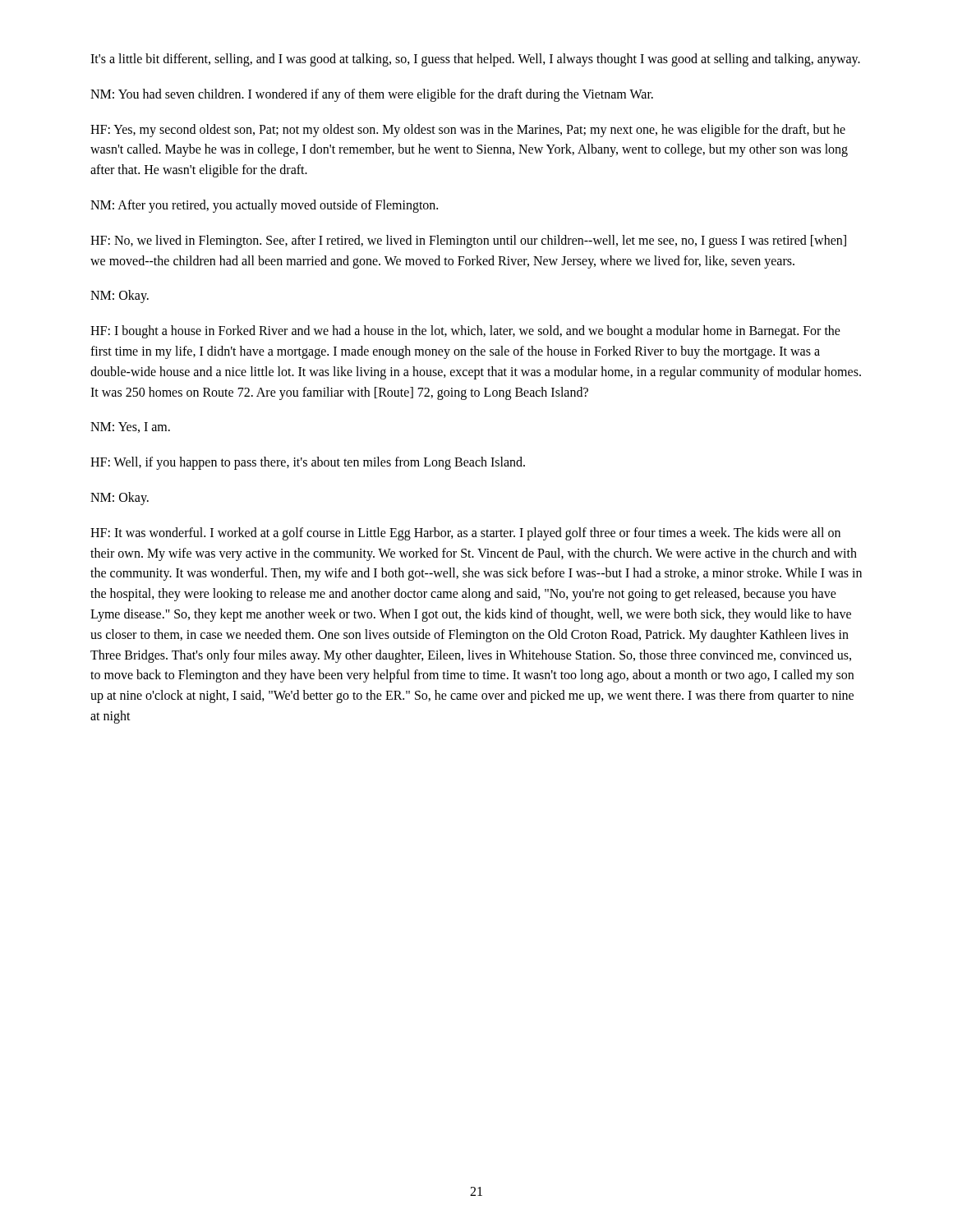Point to the block beginning "NM: You had seven children. I wondered"

click(x=372, y=94)
